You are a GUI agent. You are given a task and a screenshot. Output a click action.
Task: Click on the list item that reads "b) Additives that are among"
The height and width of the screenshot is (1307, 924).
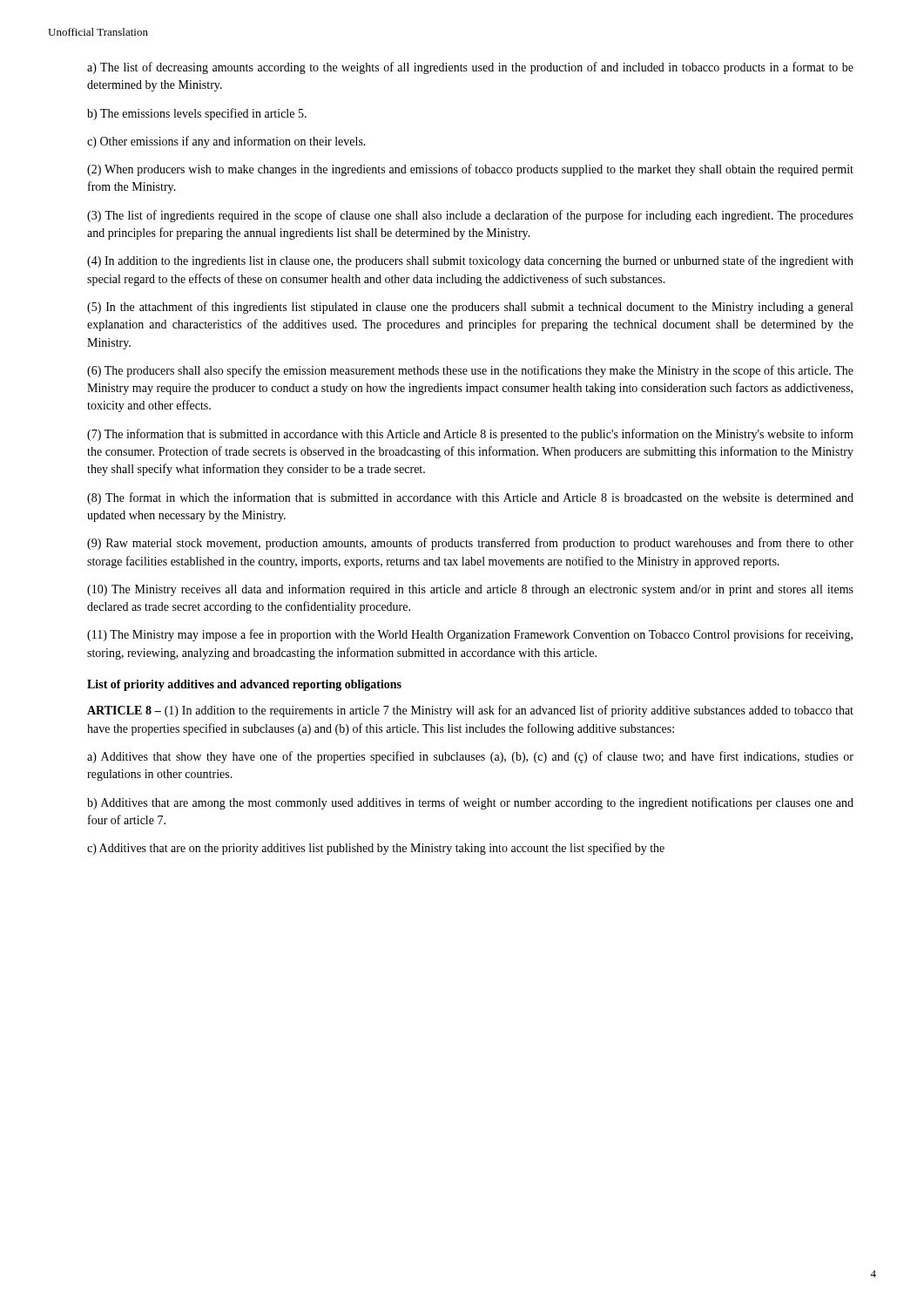pyautogui.click(x=470, y=811)
